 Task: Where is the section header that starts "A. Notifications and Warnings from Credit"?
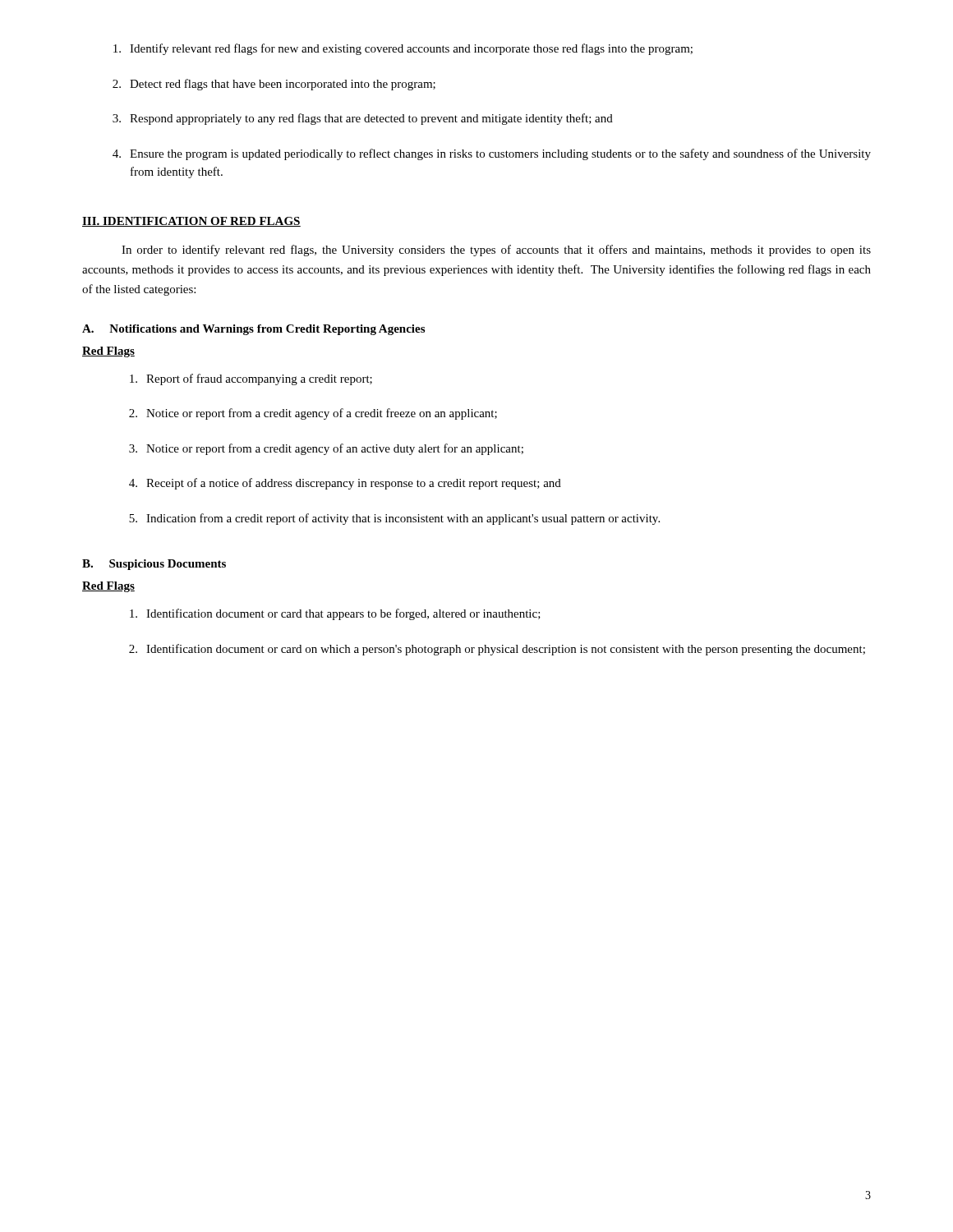point(254,328)
